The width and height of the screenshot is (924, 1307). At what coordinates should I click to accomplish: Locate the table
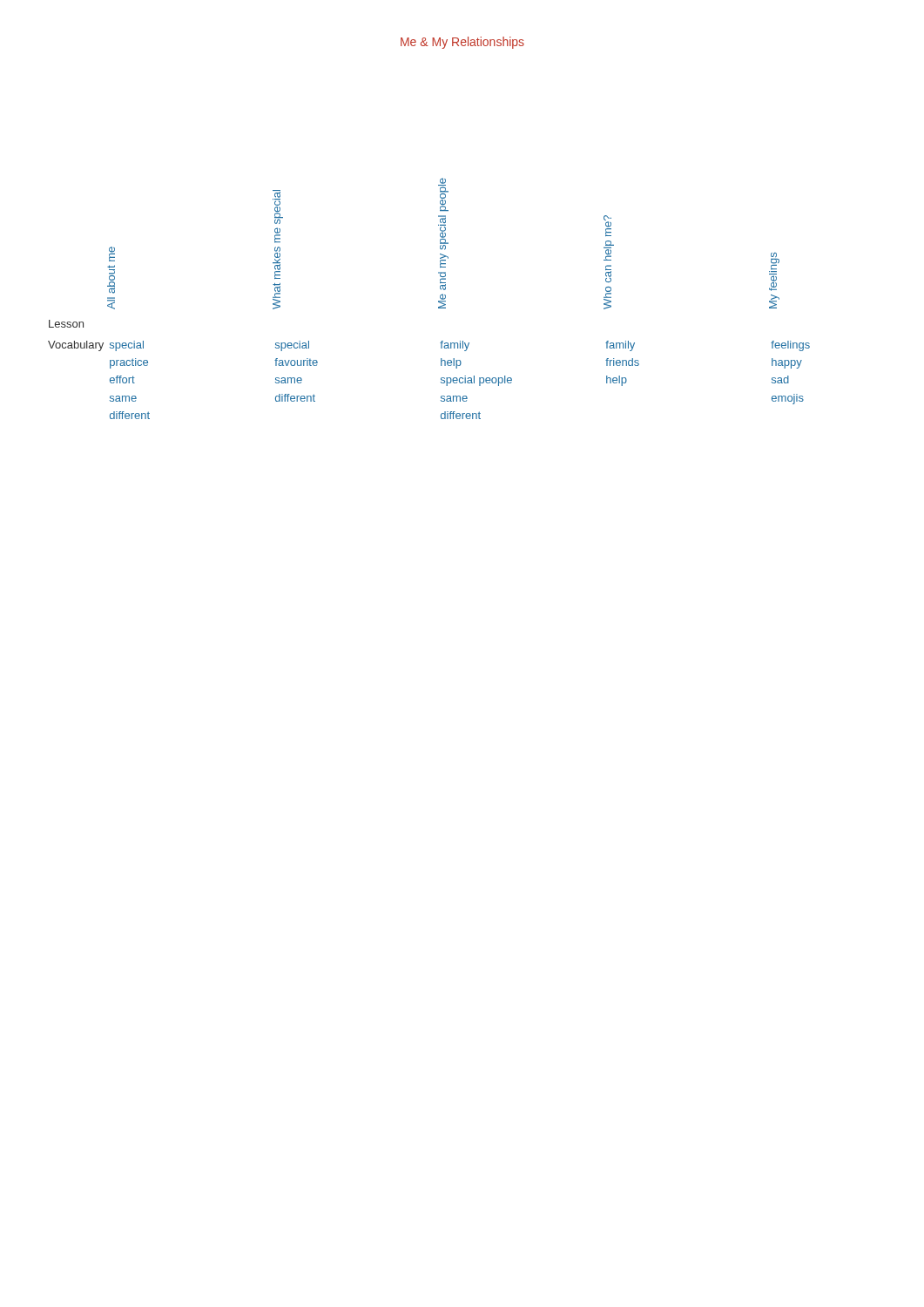coord(473,291)
